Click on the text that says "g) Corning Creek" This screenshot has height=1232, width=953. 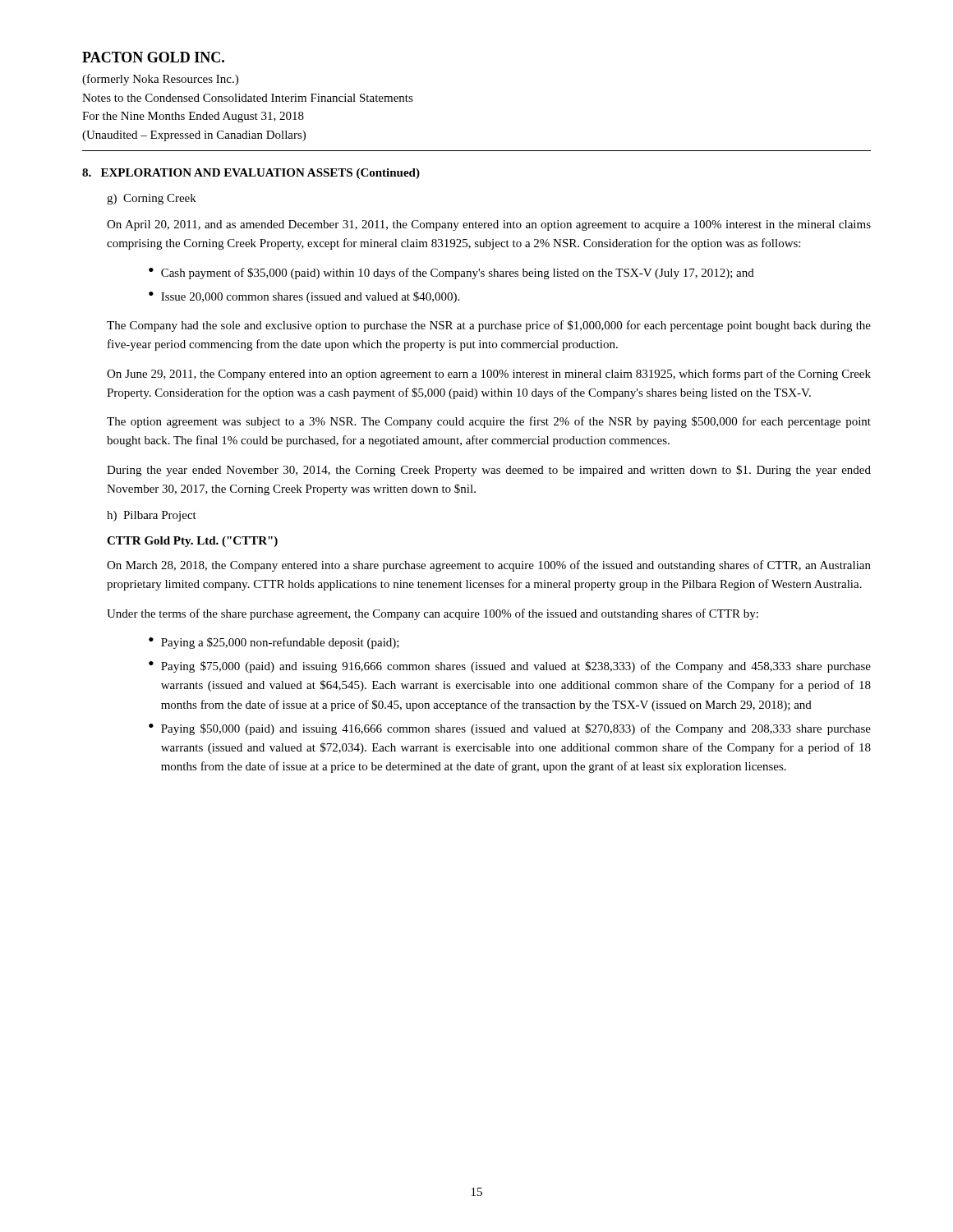151,198
